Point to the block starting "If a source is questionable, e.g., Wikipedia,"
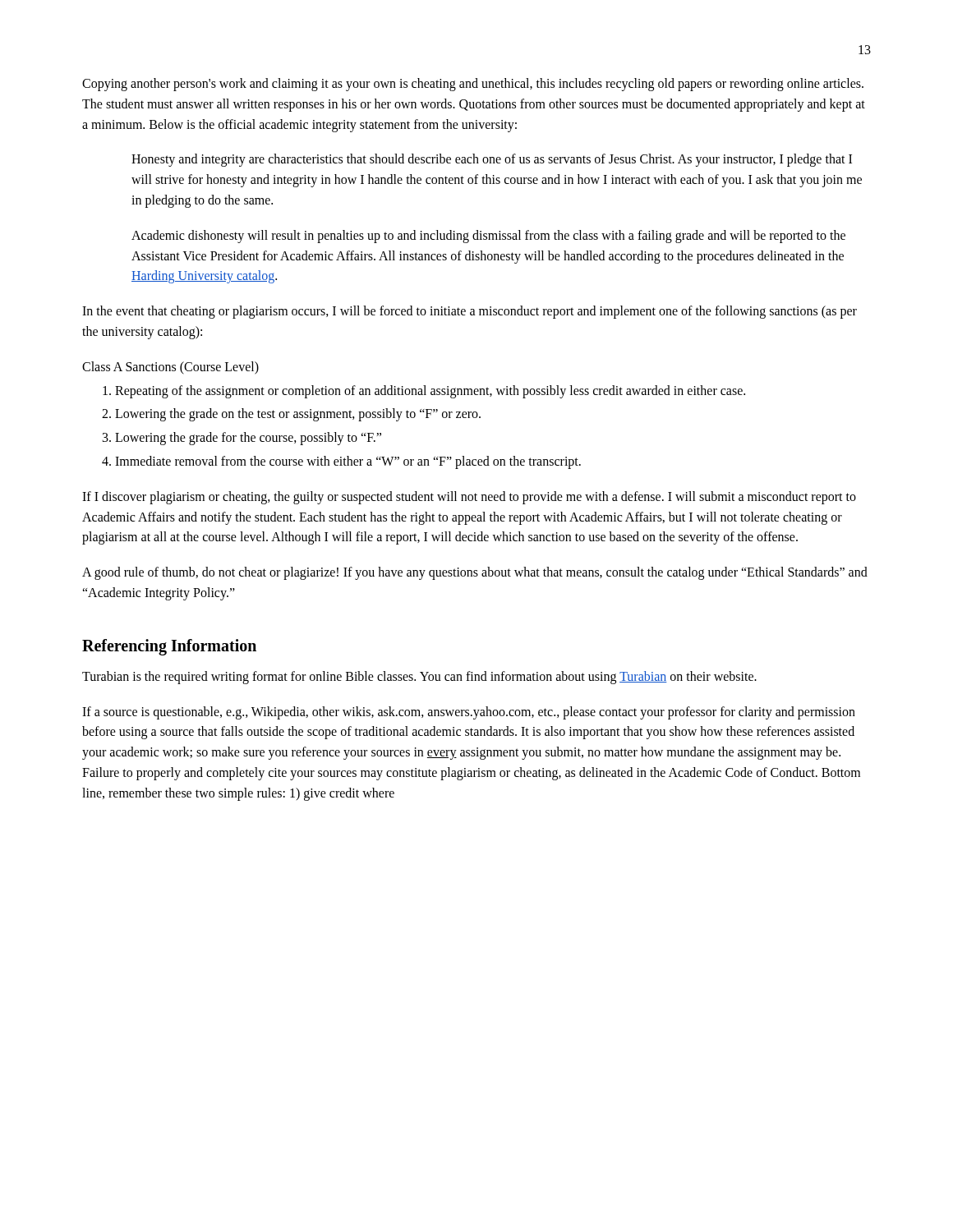 coord(471,752)
